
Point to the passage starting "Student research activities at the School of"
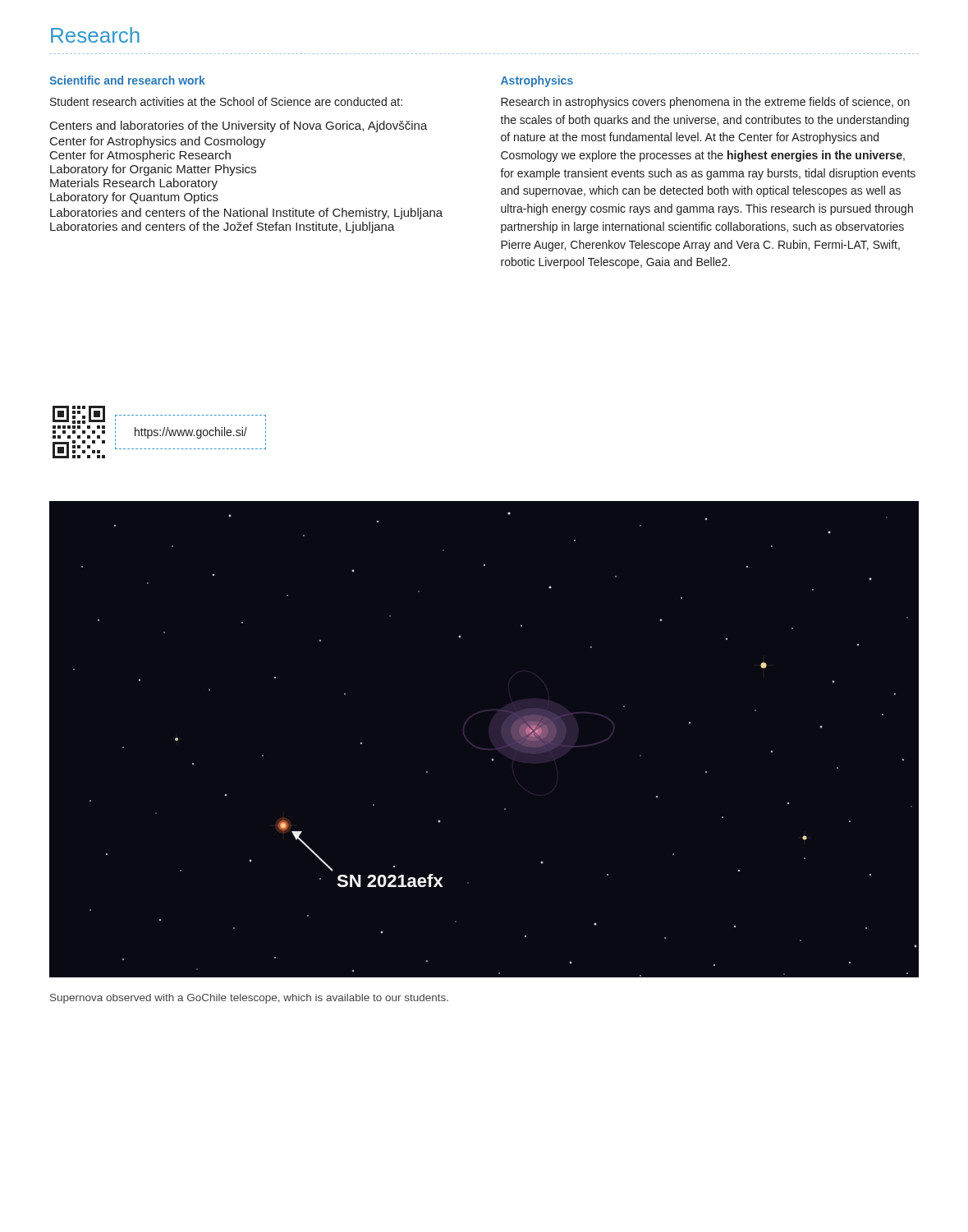tap(258, 103)
